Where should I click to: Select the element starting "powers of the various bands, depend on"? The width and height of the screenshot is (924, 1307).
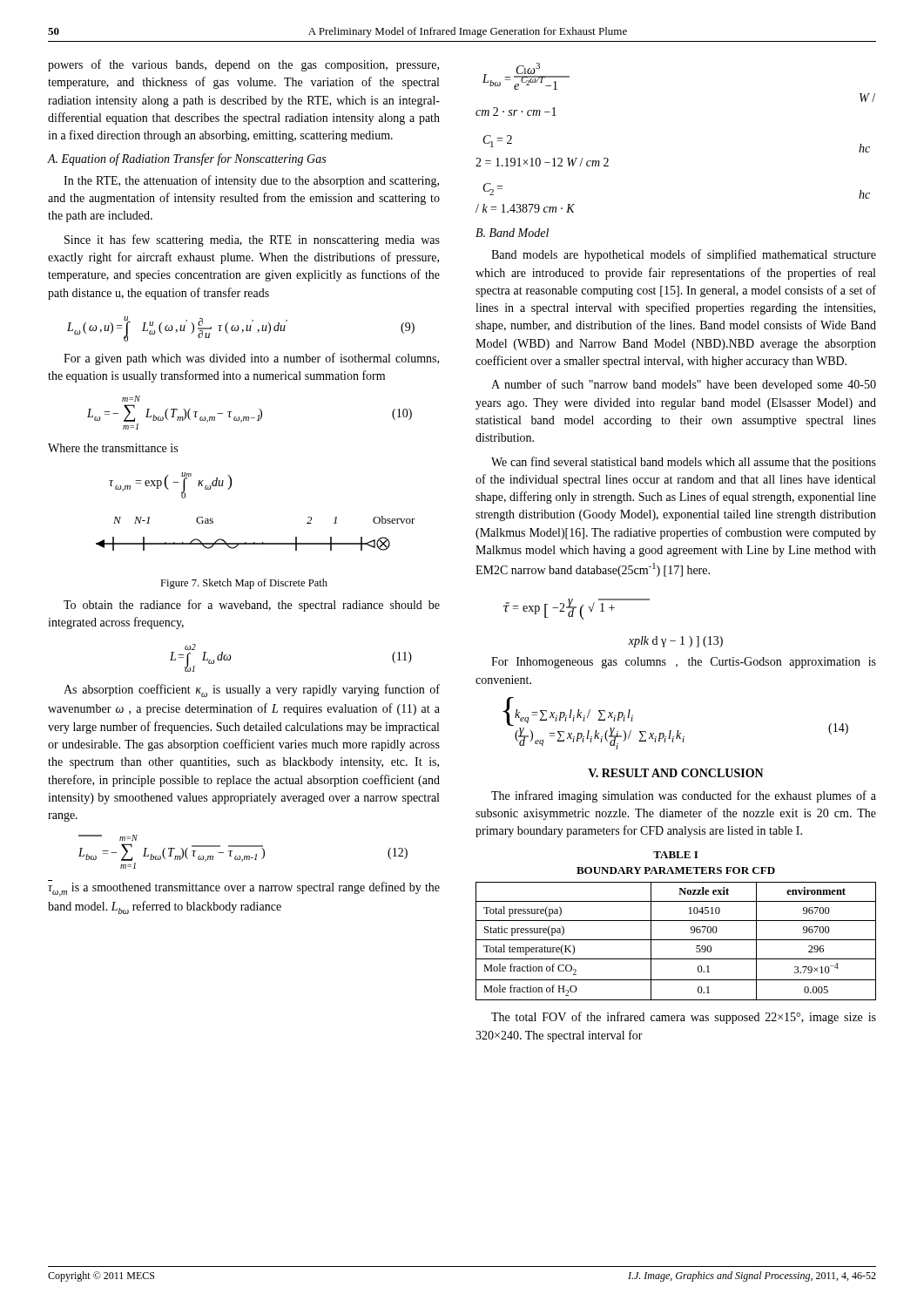(244, 101)
